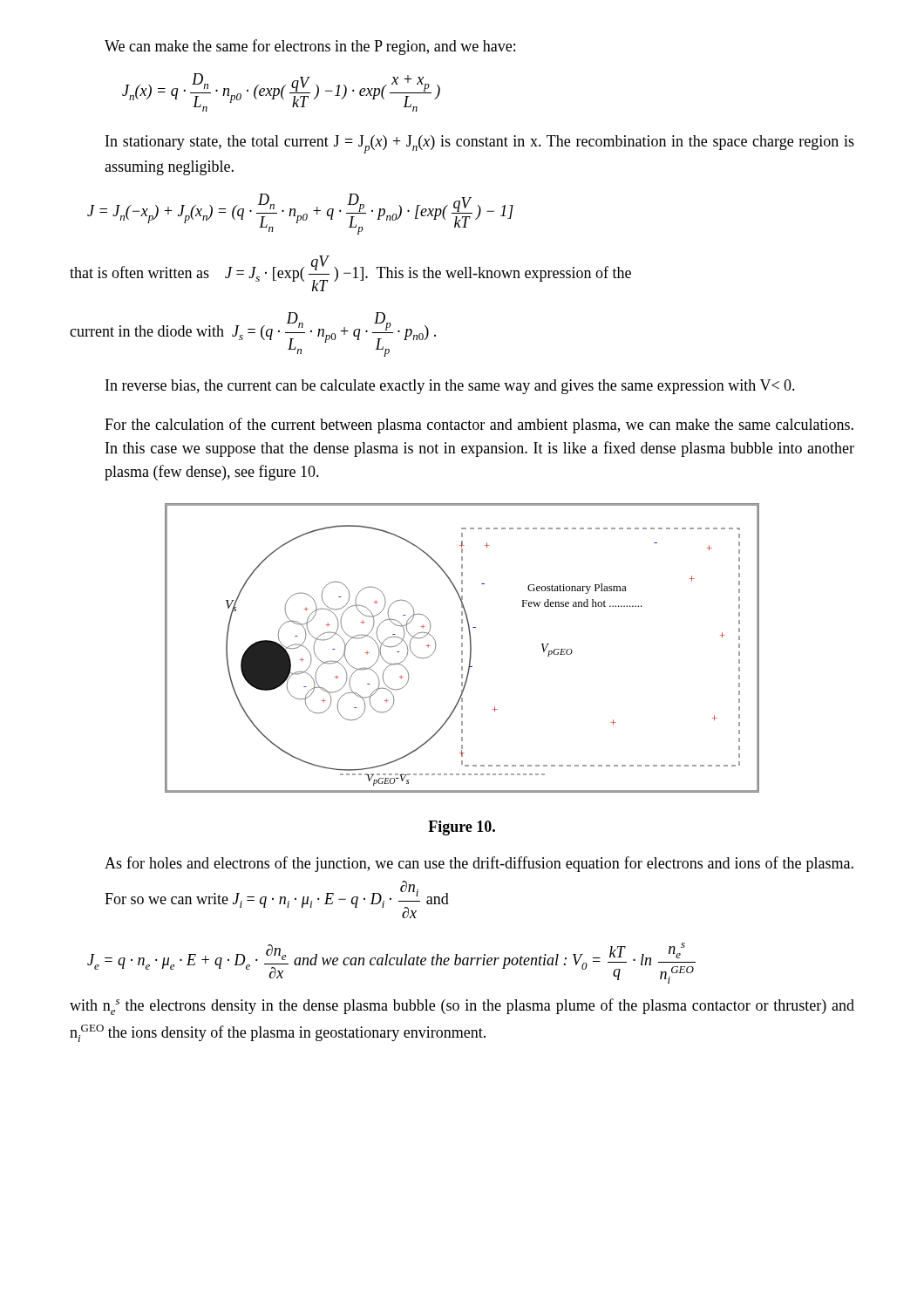Point to the block beginning "In reverse bias, the current can be calculate"
Viewport: 924px width, 1308px height.
tap(450, 386)
